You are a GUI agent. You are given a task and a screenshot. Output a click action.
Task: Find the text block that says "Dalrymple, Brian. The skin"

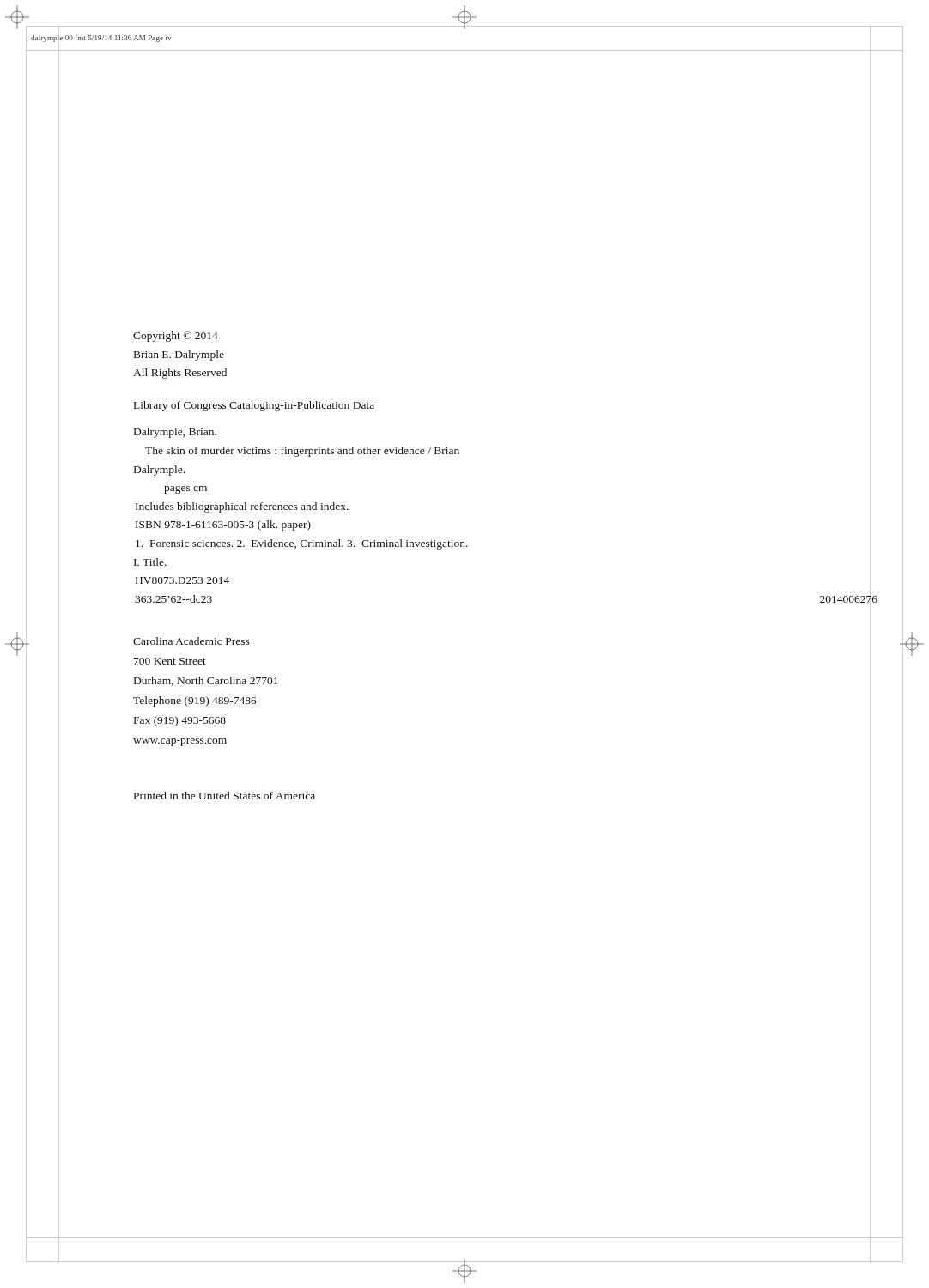[x=505, y=517]
